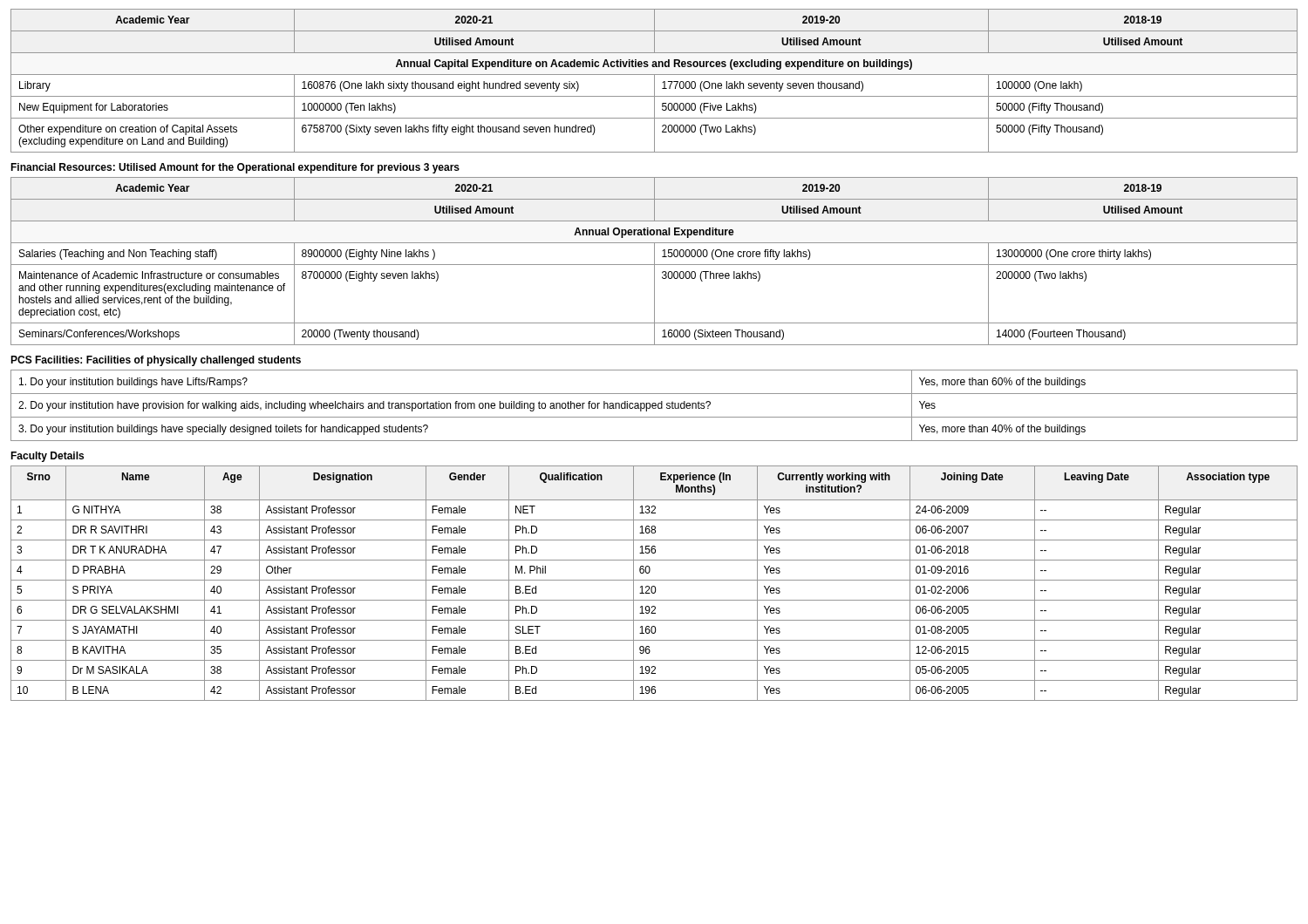The image size is (1308, 924).
Task: Locate the table with the text "Assistant Professor"
Action: coord(654,583)
